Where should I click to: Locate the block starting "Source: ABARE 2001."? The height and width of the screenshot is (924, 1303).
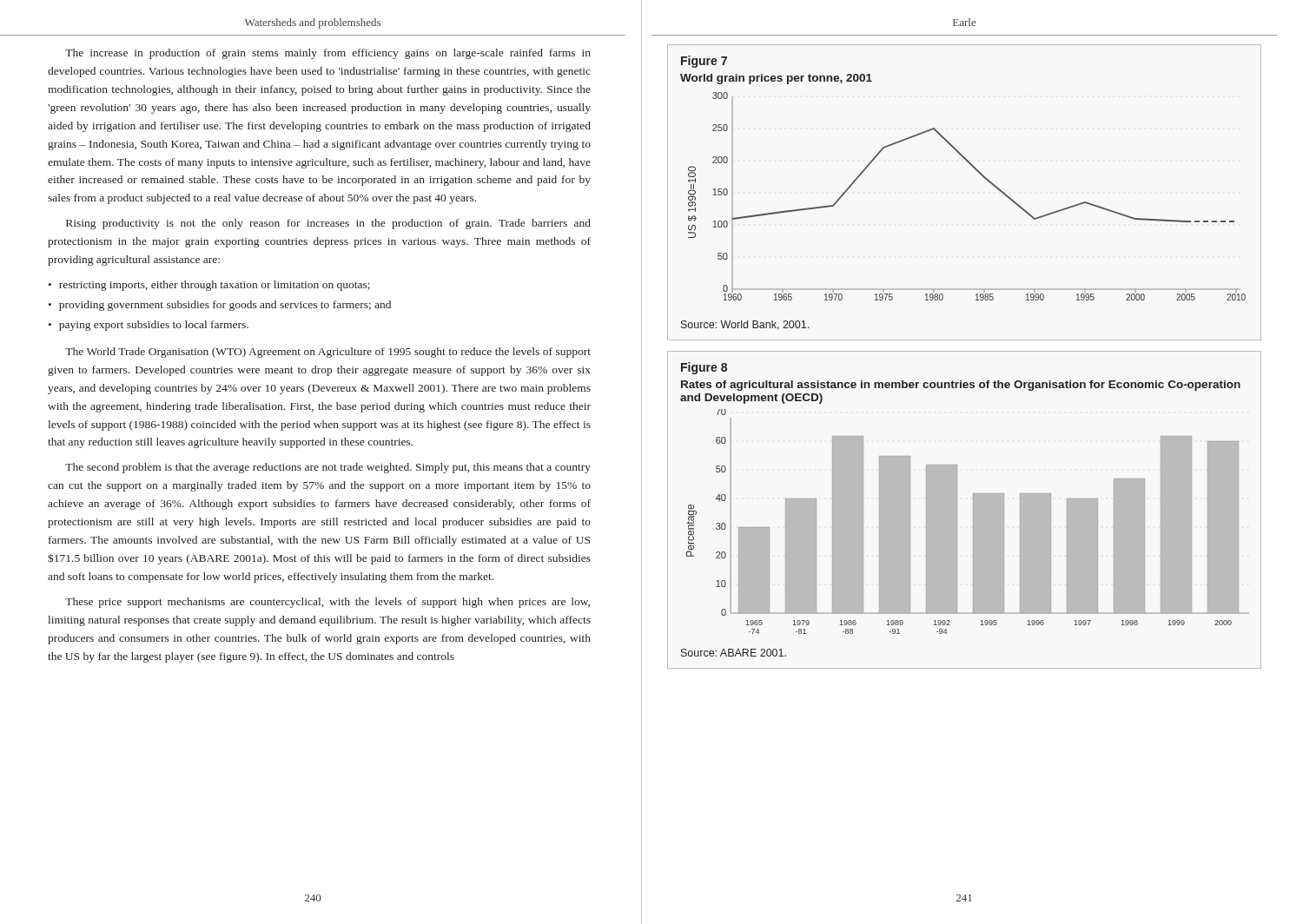click(x=734, y=653)
